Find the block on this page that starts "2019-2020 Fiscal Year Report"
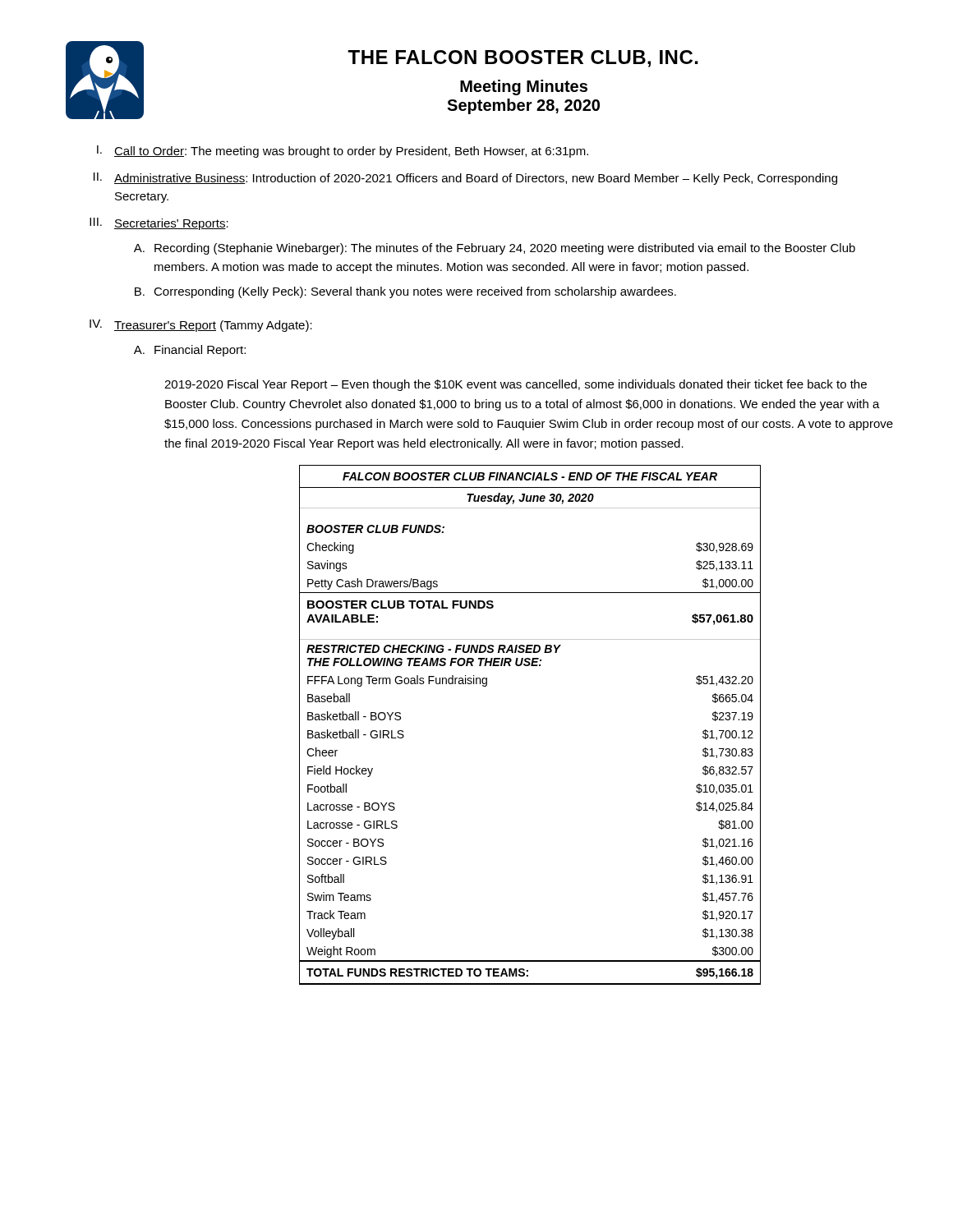This screenshot has height=1232, width=953. click(529, 413)
